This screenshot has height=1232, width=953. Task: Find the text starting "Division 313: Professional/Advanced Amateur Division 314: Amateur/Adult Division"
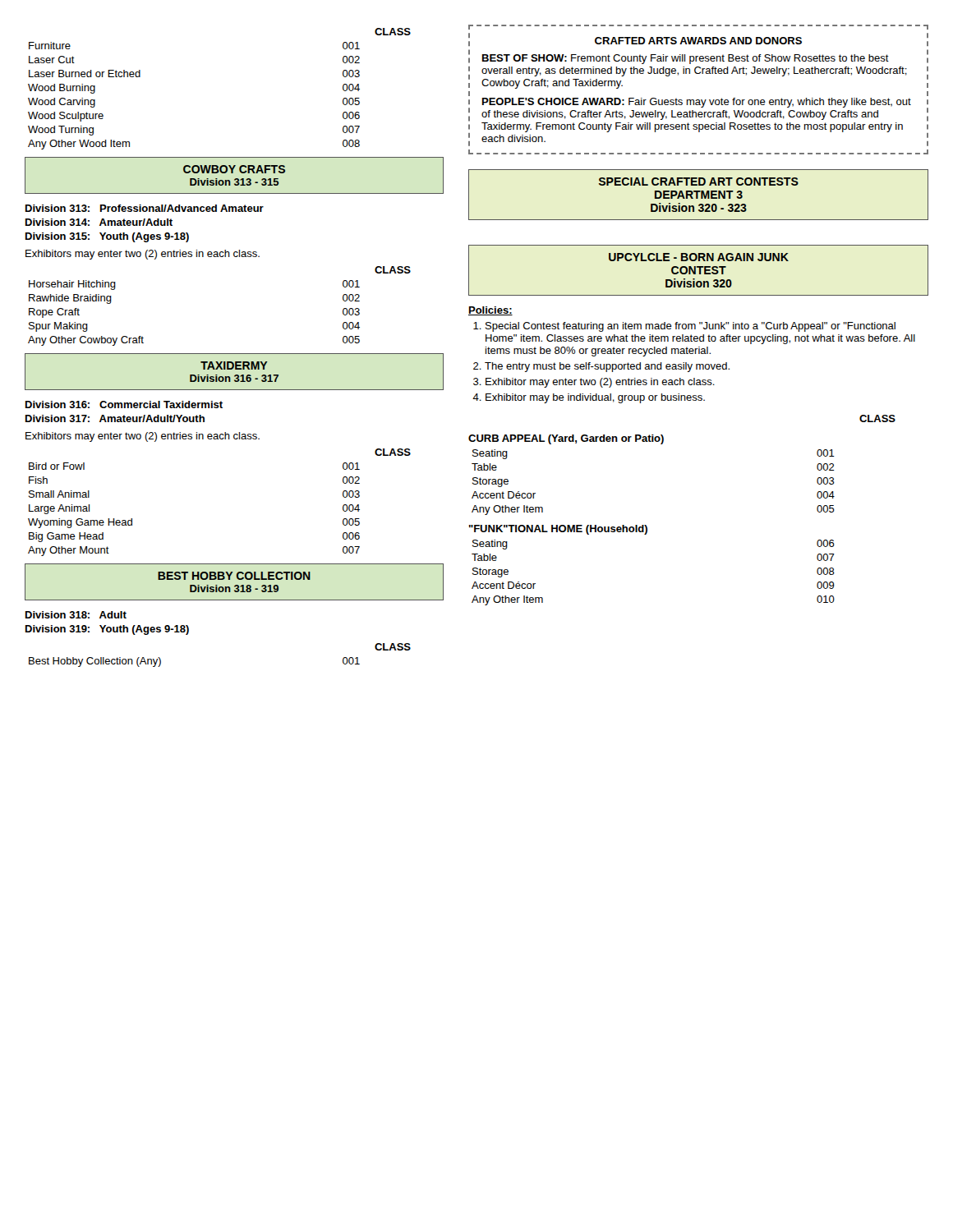click(x=234, y=222)
